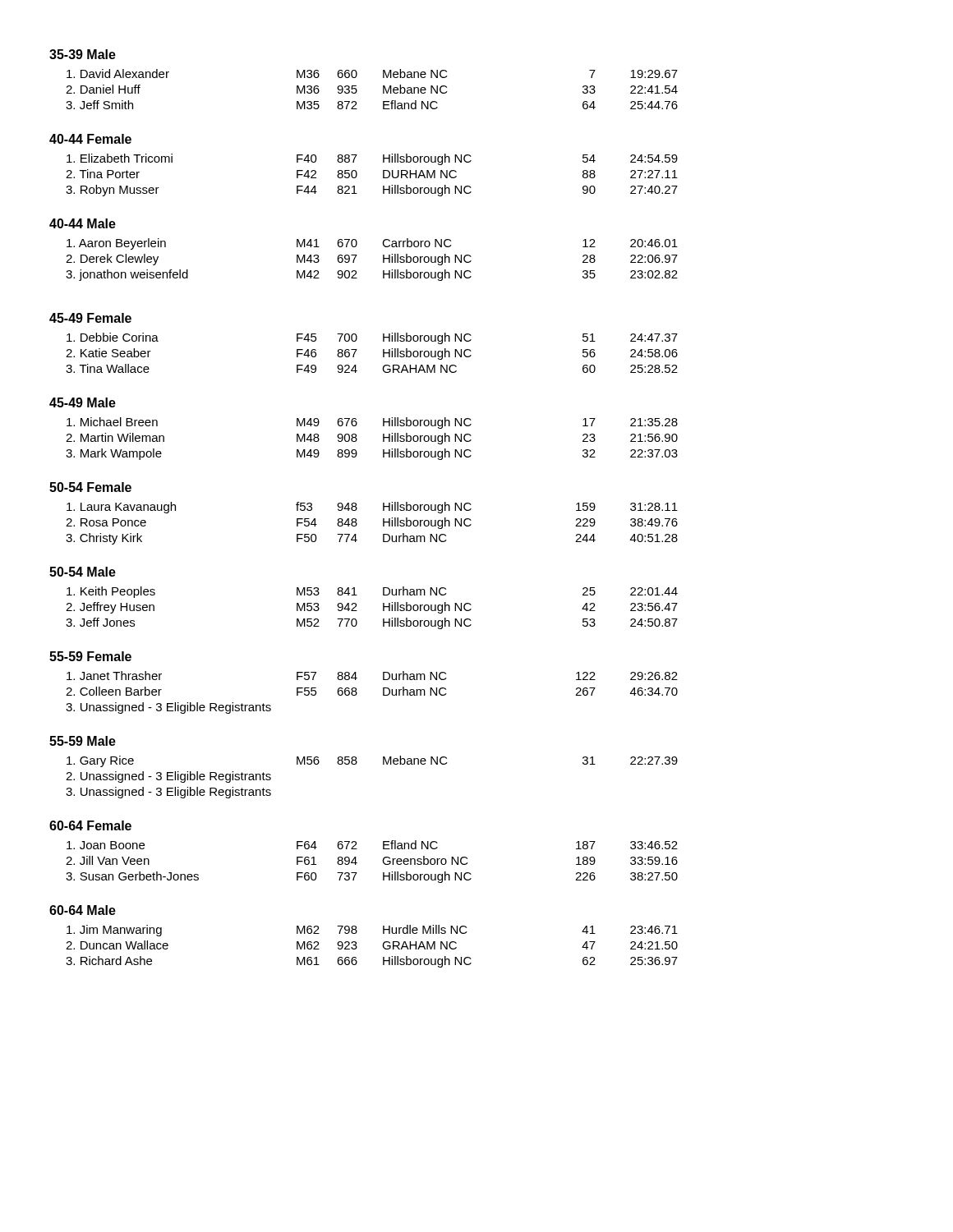Locate the block of text that opens with "Joan Boone F64 672"

click(x=372, y=845)
